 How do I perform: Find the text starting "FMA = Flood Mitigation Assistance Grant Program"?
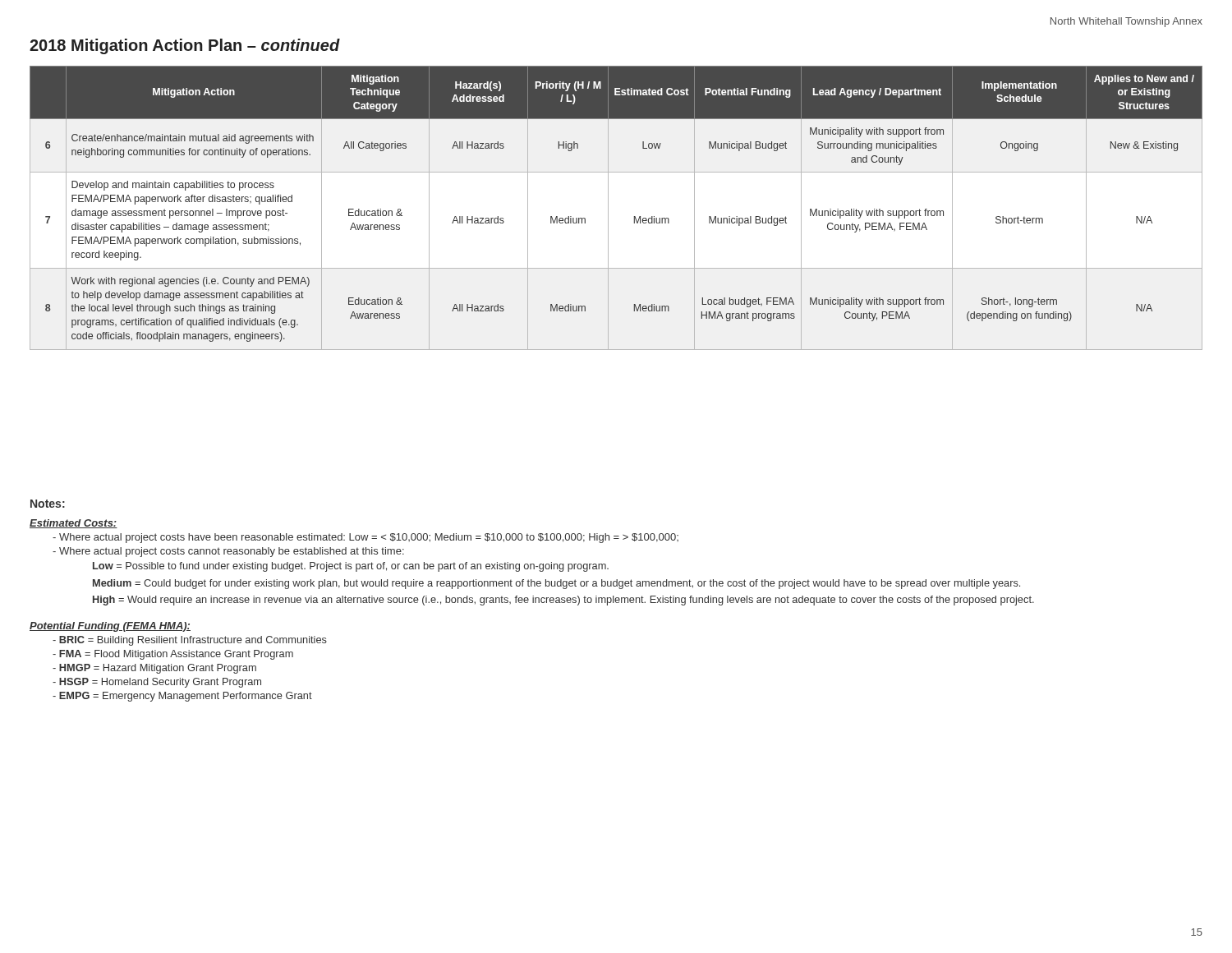[x=176, y=653]
